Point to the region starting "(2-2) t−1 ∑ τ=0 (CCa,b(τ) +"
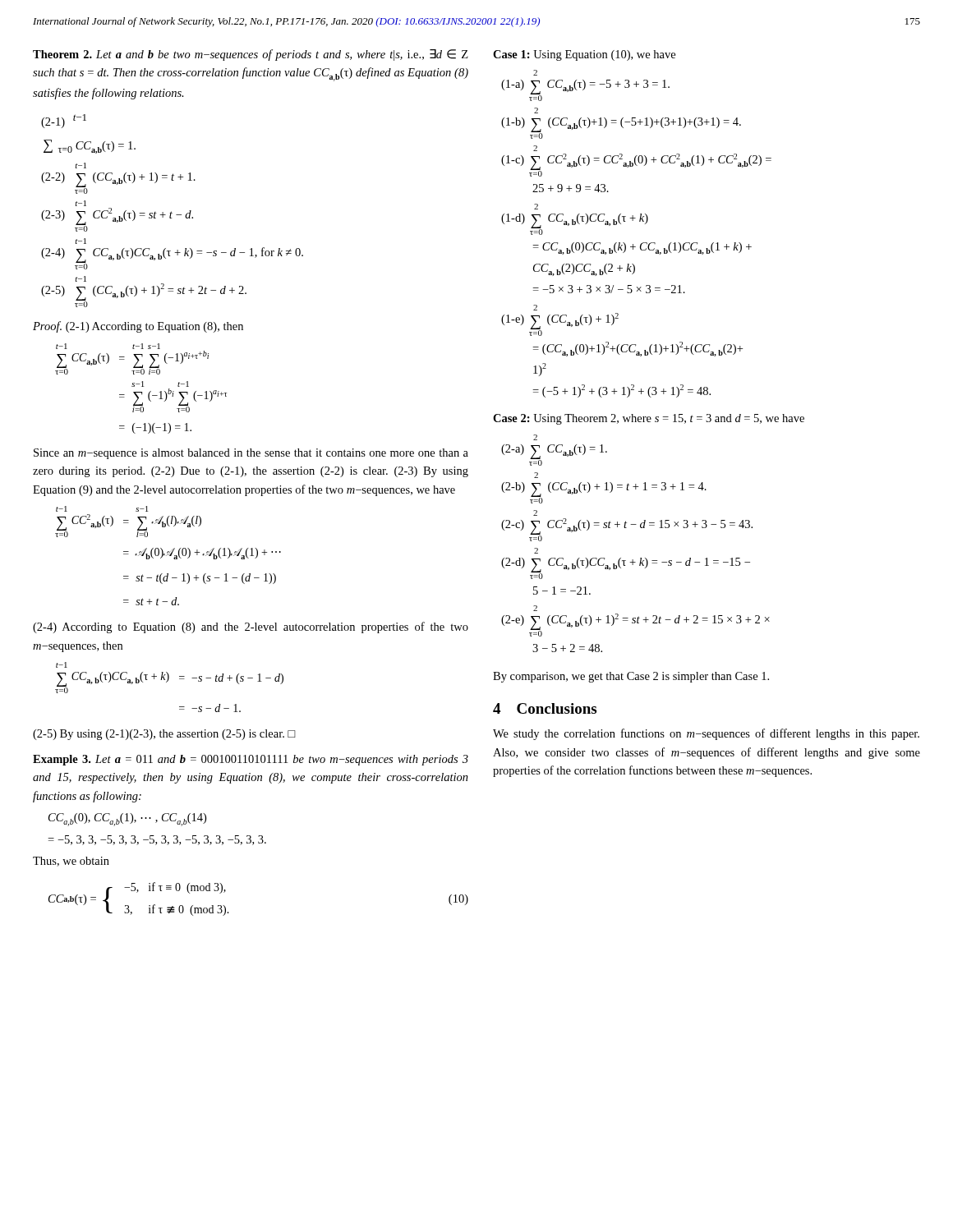The width and height of the screenshot is (953, 1232). (x=118, y=178)
